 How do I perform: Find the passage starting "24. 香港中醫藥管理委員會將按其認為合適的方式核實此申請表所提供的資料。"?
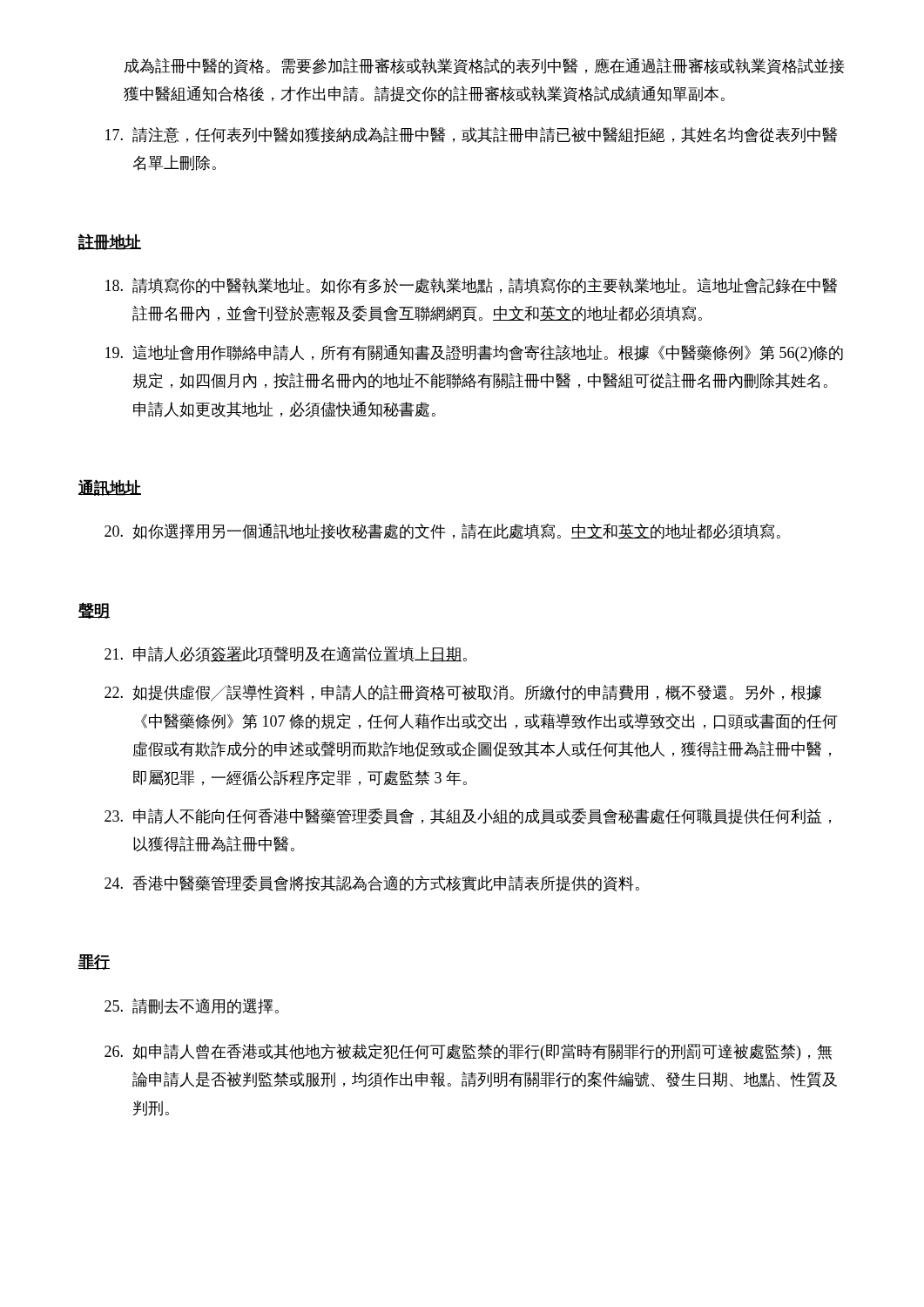[x=462, y=884]
